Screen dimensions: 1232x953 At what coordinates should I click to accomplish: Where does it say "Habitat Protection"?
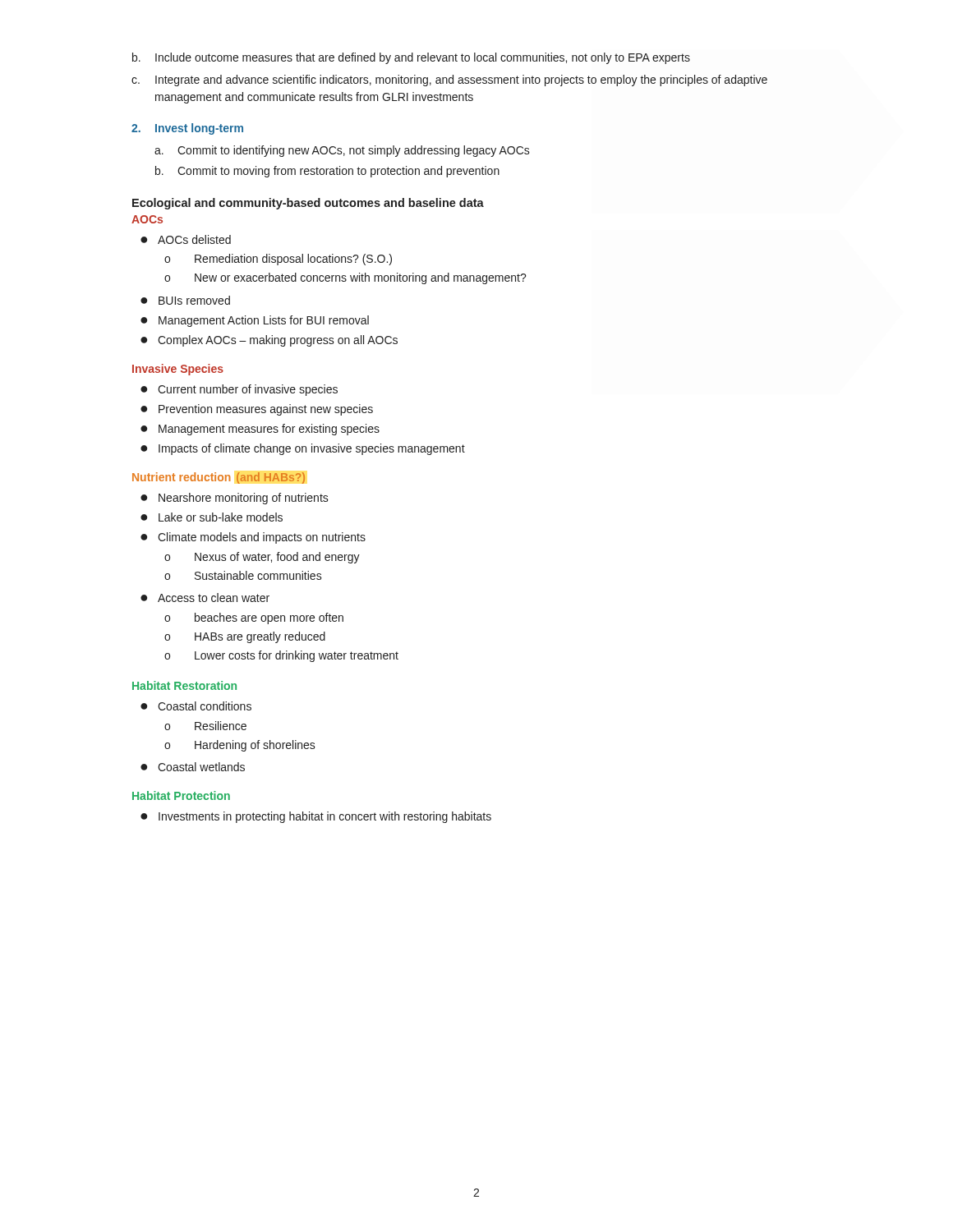(181, 796)
